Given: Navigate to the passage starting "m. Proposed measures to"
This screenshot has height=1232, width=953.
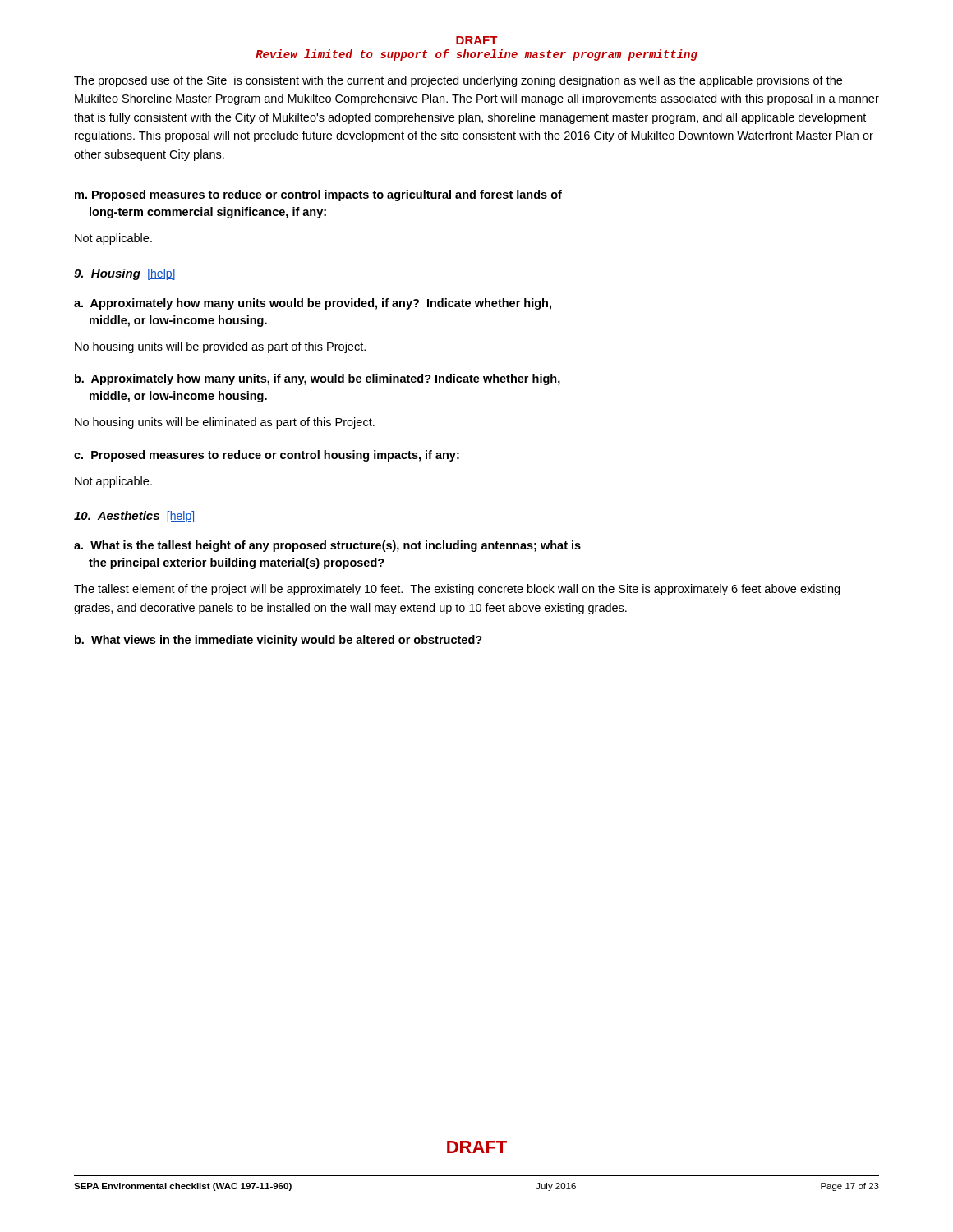Looking at the screenshot, I should (318, 204).
